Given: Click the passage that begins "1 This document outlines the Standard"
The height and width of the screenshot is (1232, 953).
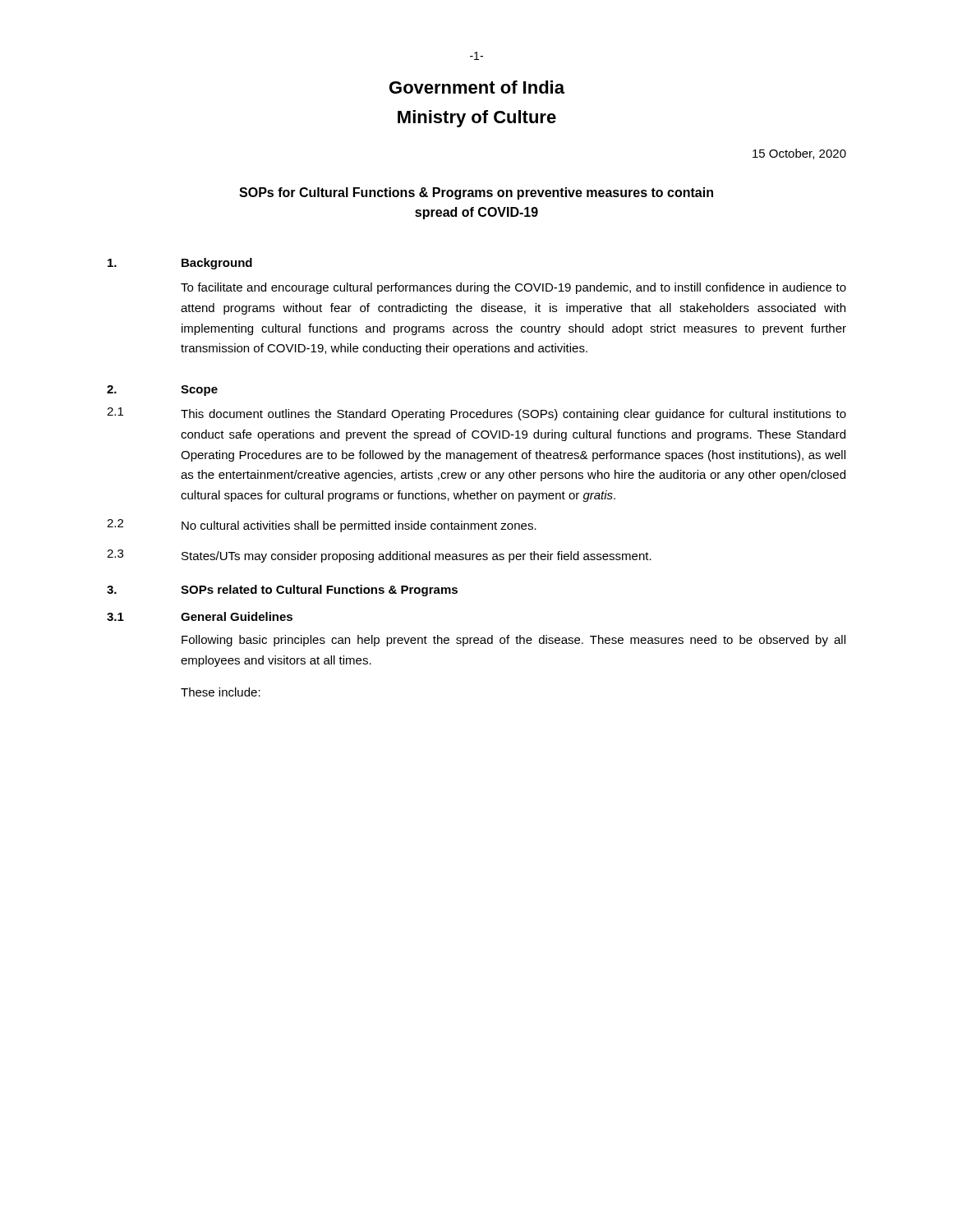Looking at the screenshot, I should point(476,455).
